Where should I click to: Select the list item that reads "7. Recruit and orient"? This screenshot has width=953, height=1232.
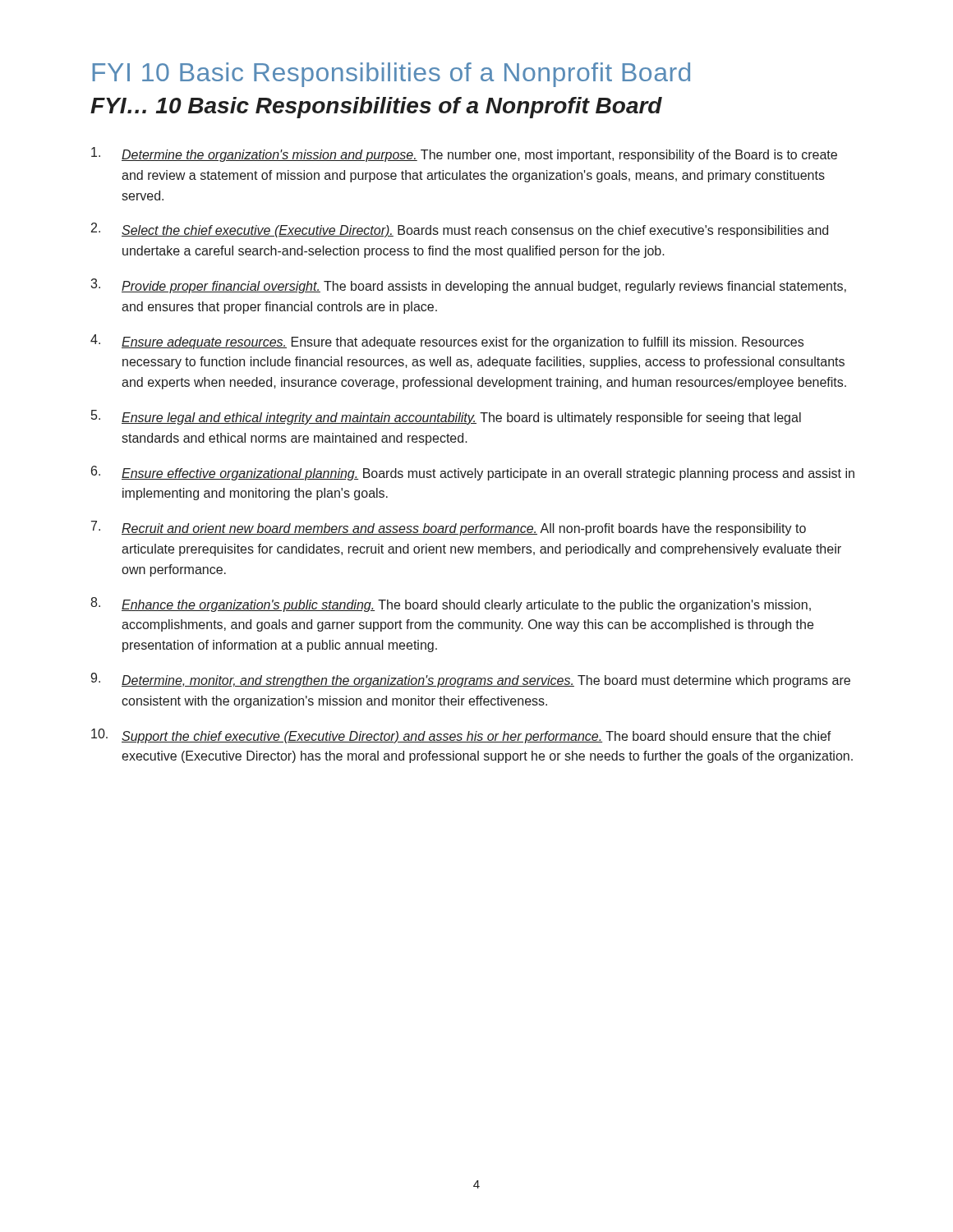pyautogui.click(x=476, y=550)
